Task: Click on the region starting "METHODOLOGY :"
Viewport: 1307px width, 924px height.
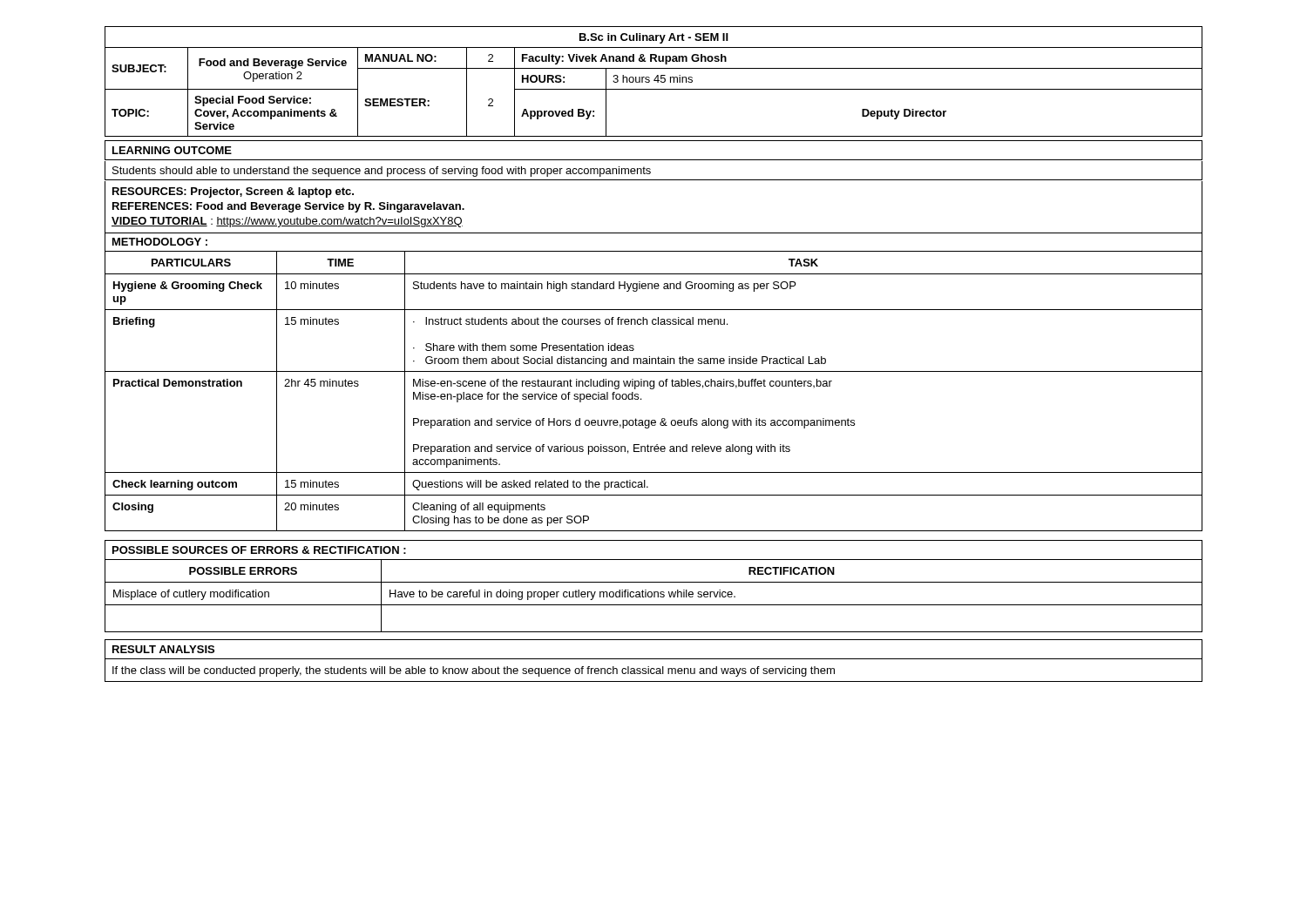Action: (x=160, y=242)
